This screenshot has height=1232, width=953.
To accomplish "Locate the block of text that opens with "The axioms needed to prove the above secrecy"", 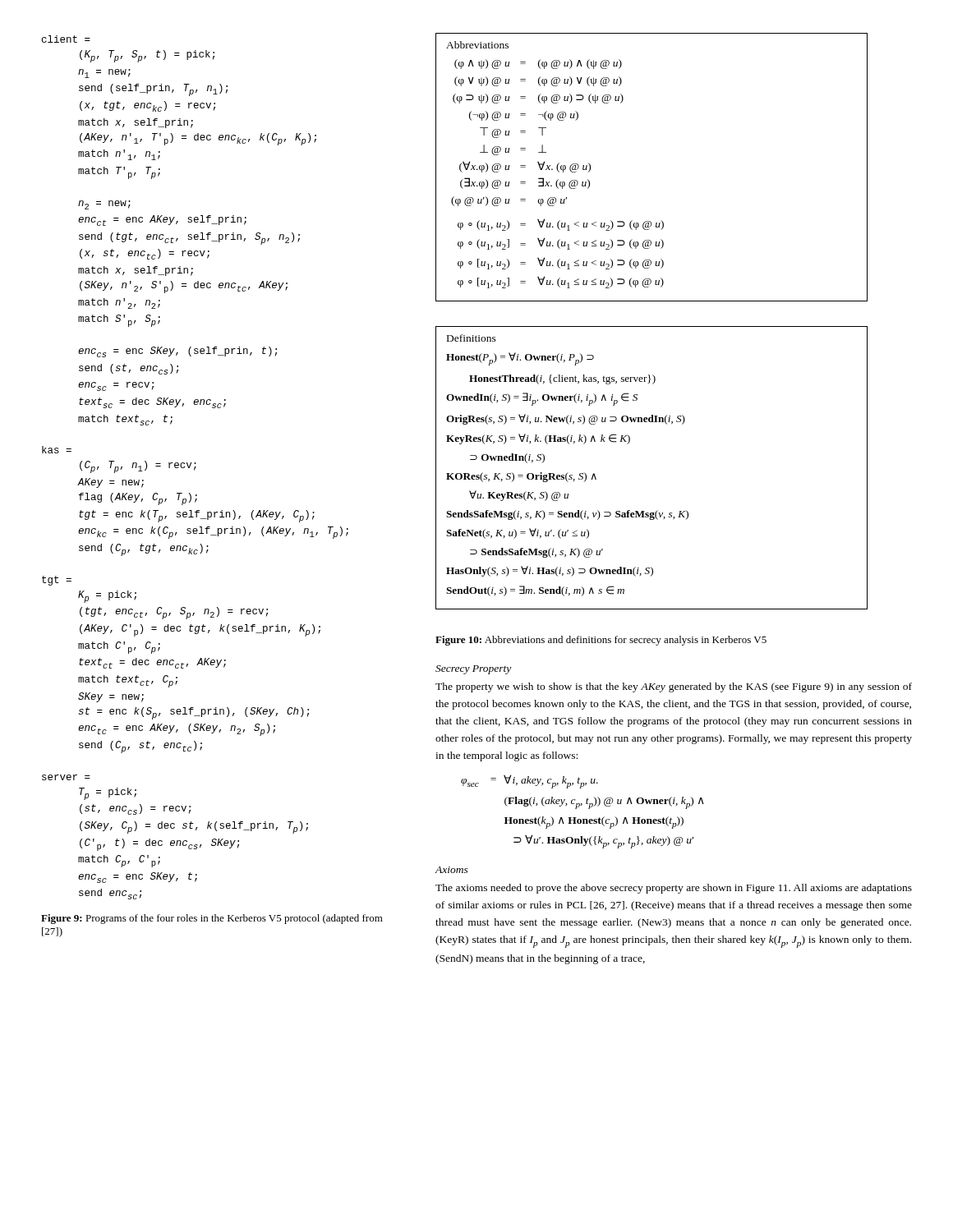I will 674,923.
